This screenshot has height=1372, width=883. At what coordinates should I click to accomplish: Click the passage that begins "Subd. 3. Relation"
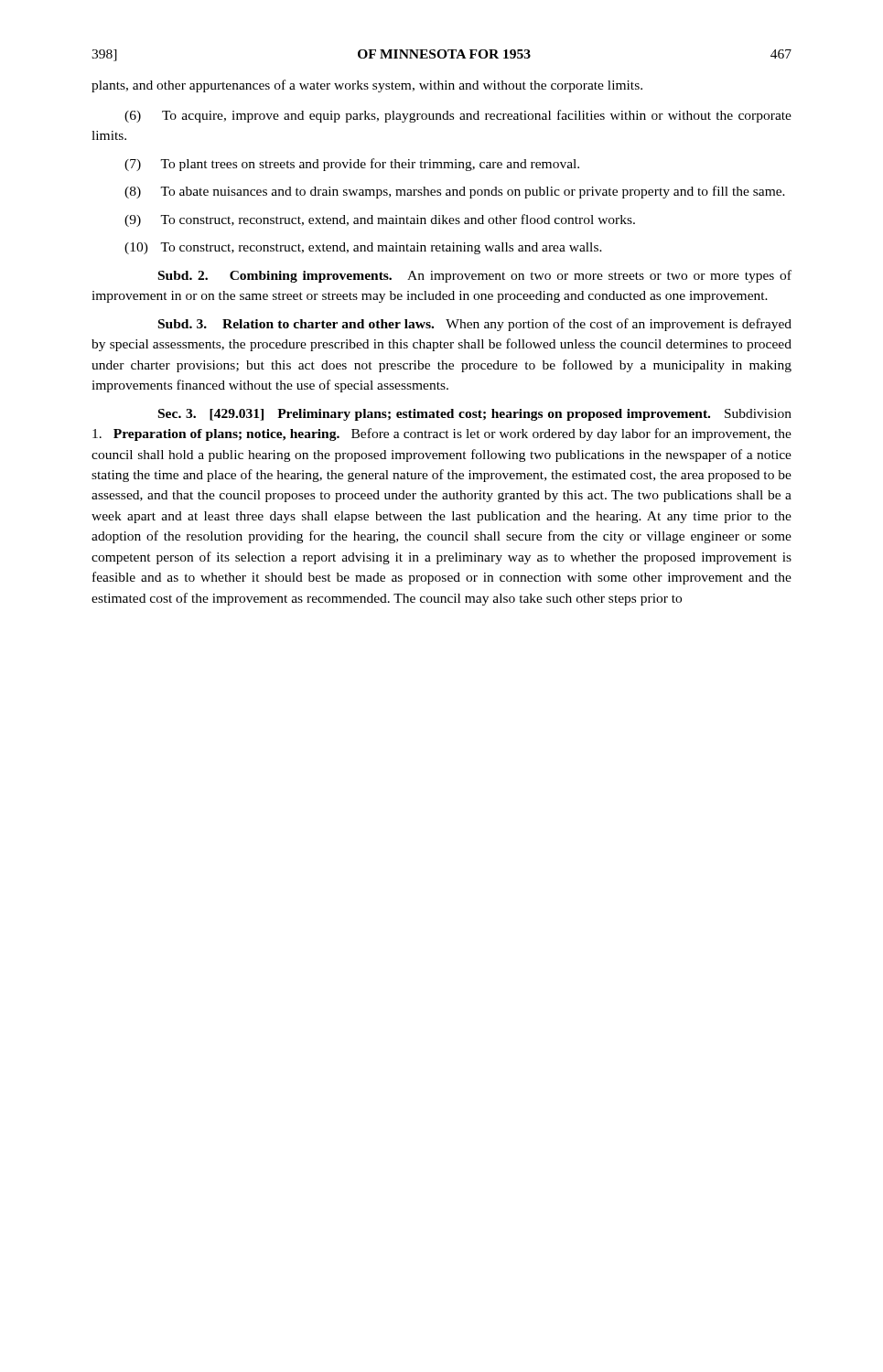pos(442,355)
